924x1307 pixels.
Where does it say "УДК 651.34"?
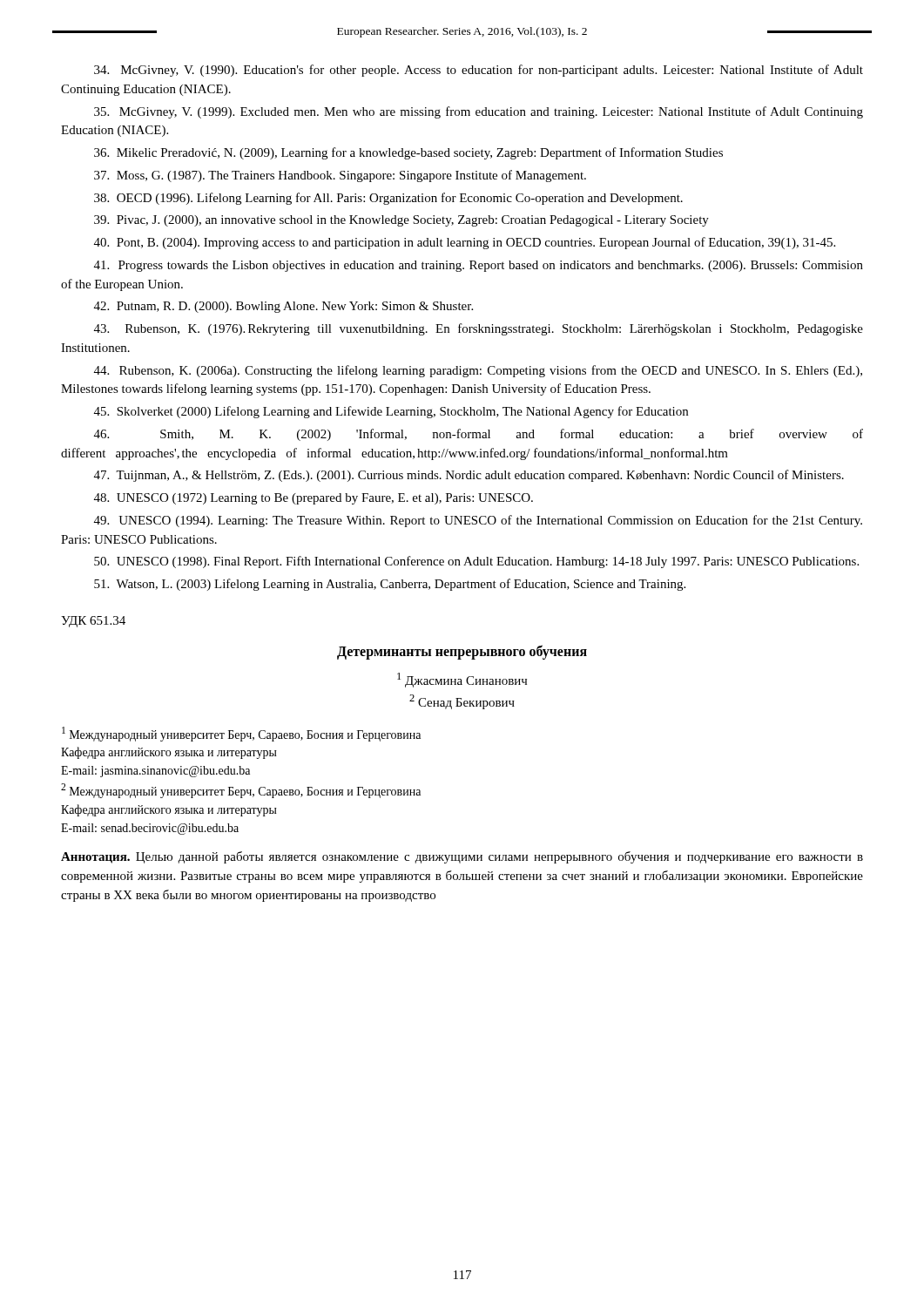pos(93,620)
